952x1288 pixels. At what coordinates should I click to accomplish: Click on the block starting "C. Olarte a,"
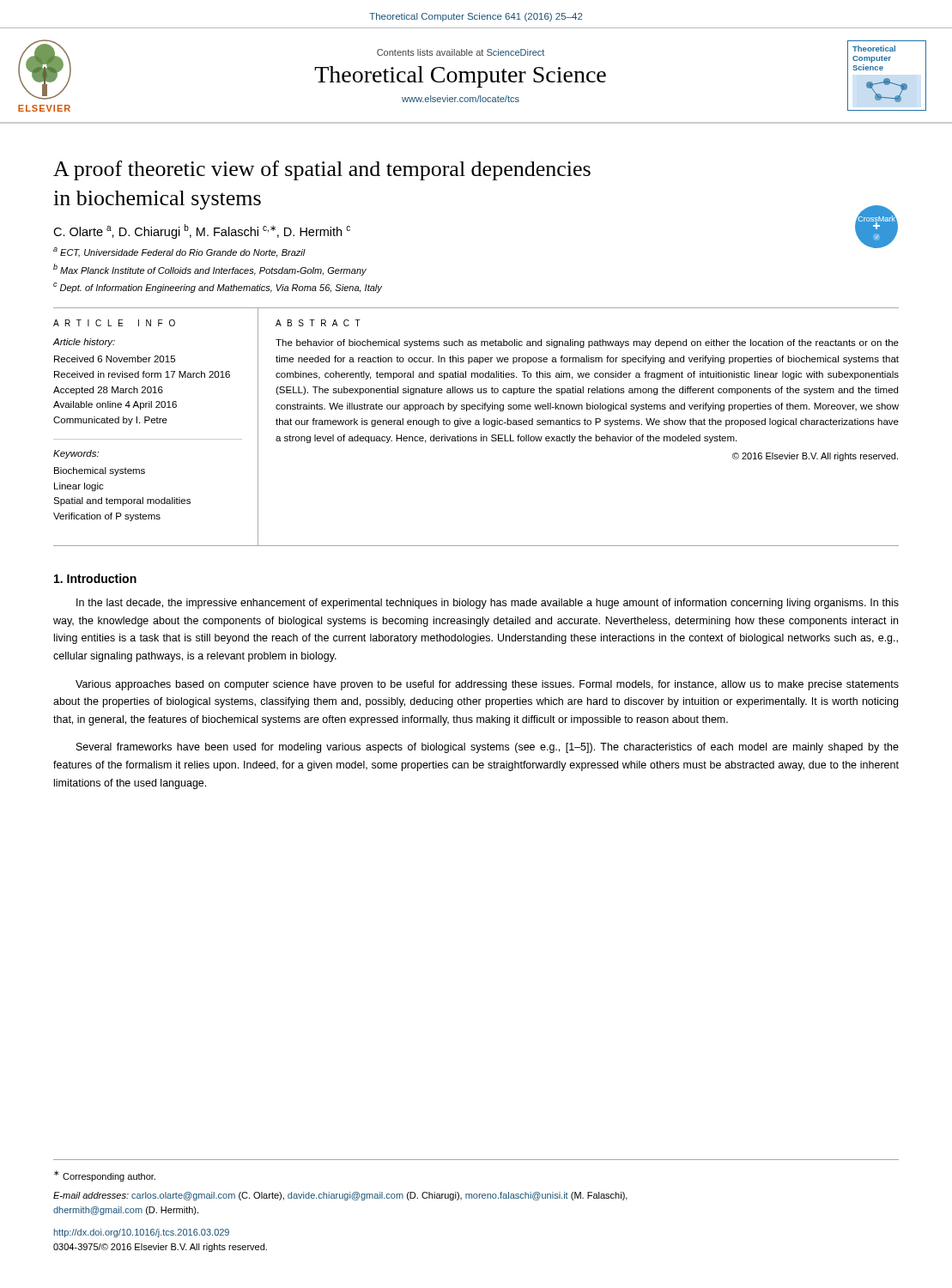click(202, 231)
